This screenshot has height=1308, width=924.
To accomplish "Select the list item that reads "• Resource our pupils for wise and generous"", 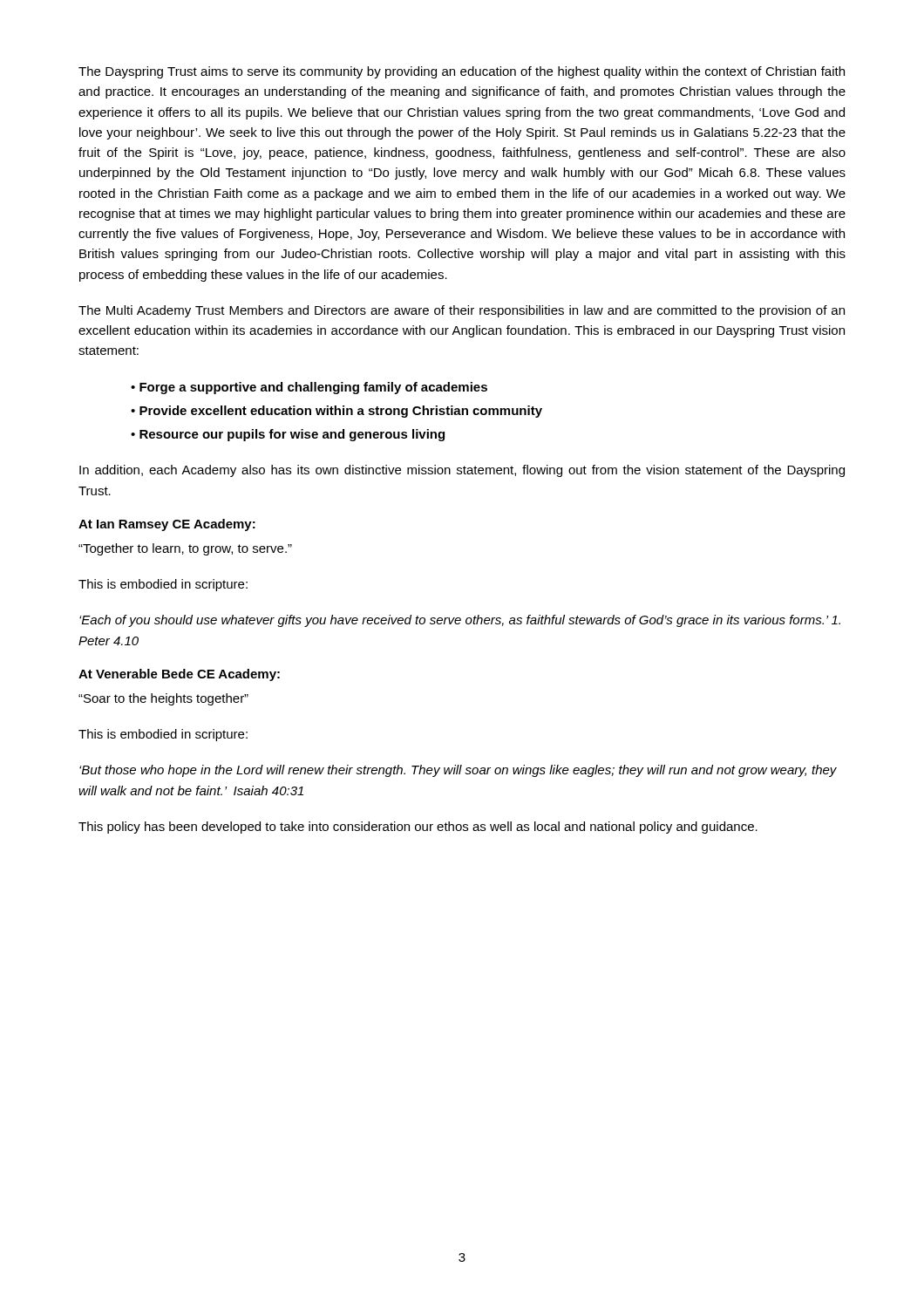I will coord(288,434).
